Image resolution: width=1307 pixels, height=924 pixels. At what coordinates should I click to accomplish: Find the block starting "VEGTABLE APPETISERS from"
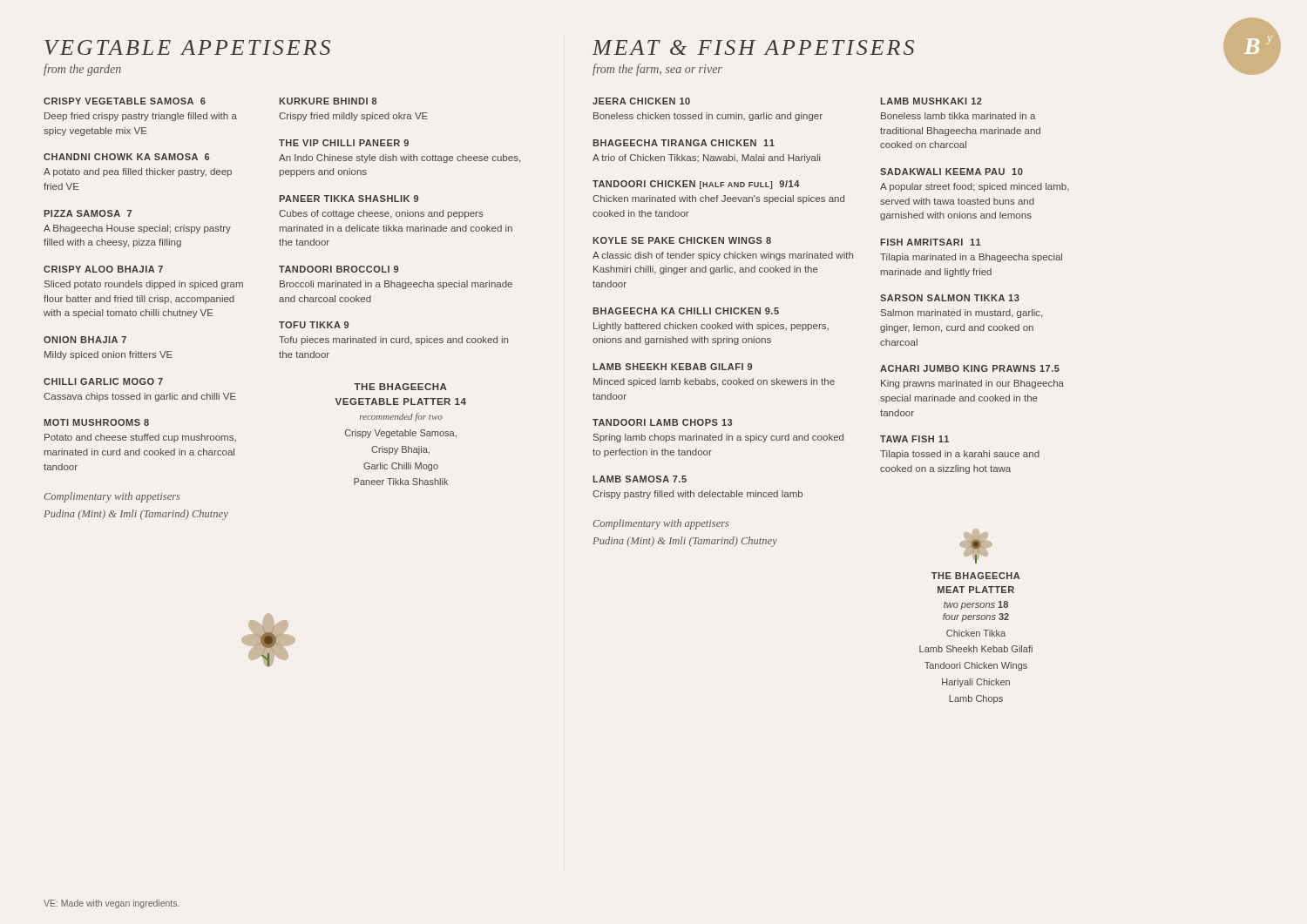[296, 56]
